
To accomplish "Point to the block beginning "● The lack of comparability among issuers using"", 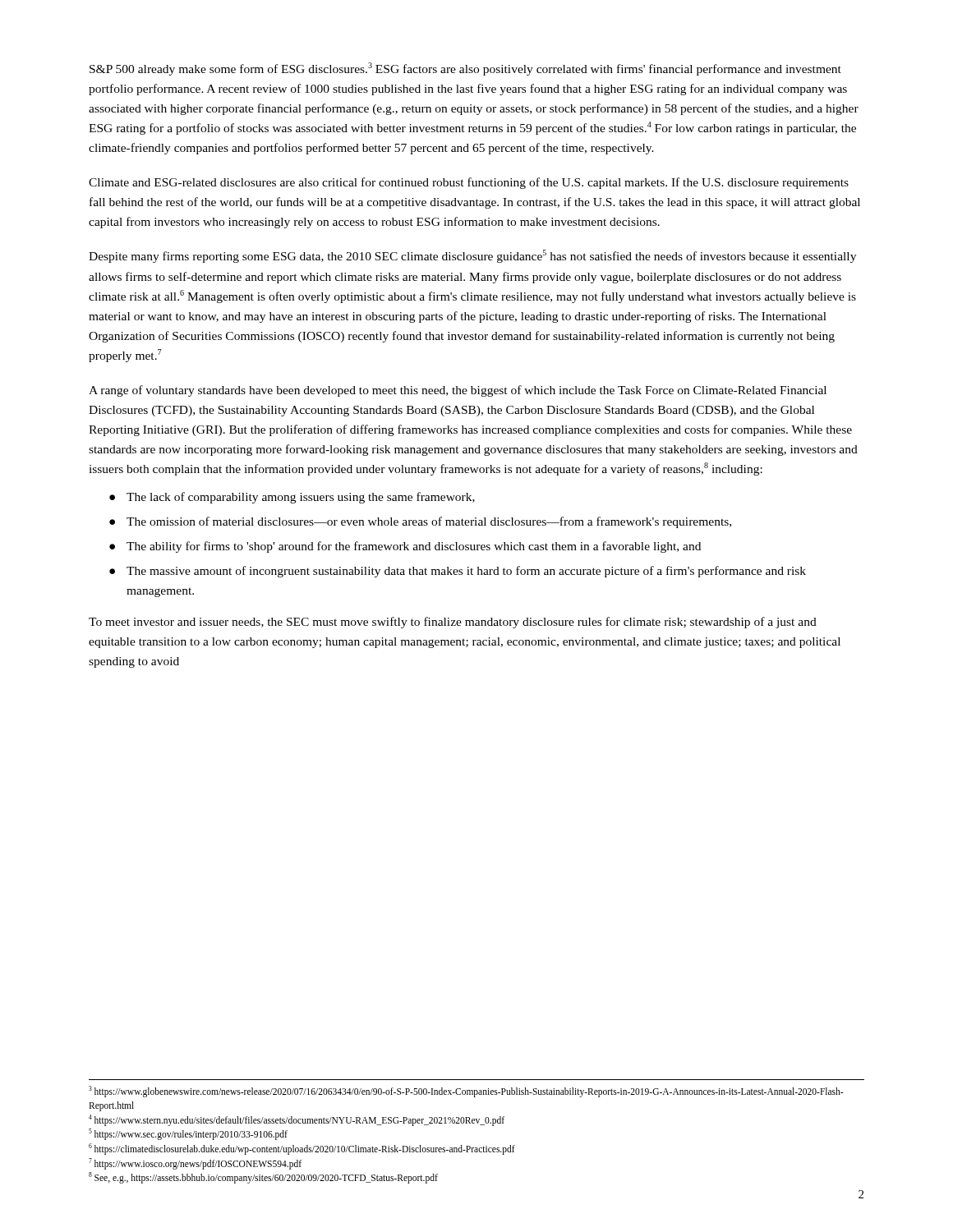I will (292, 498).
